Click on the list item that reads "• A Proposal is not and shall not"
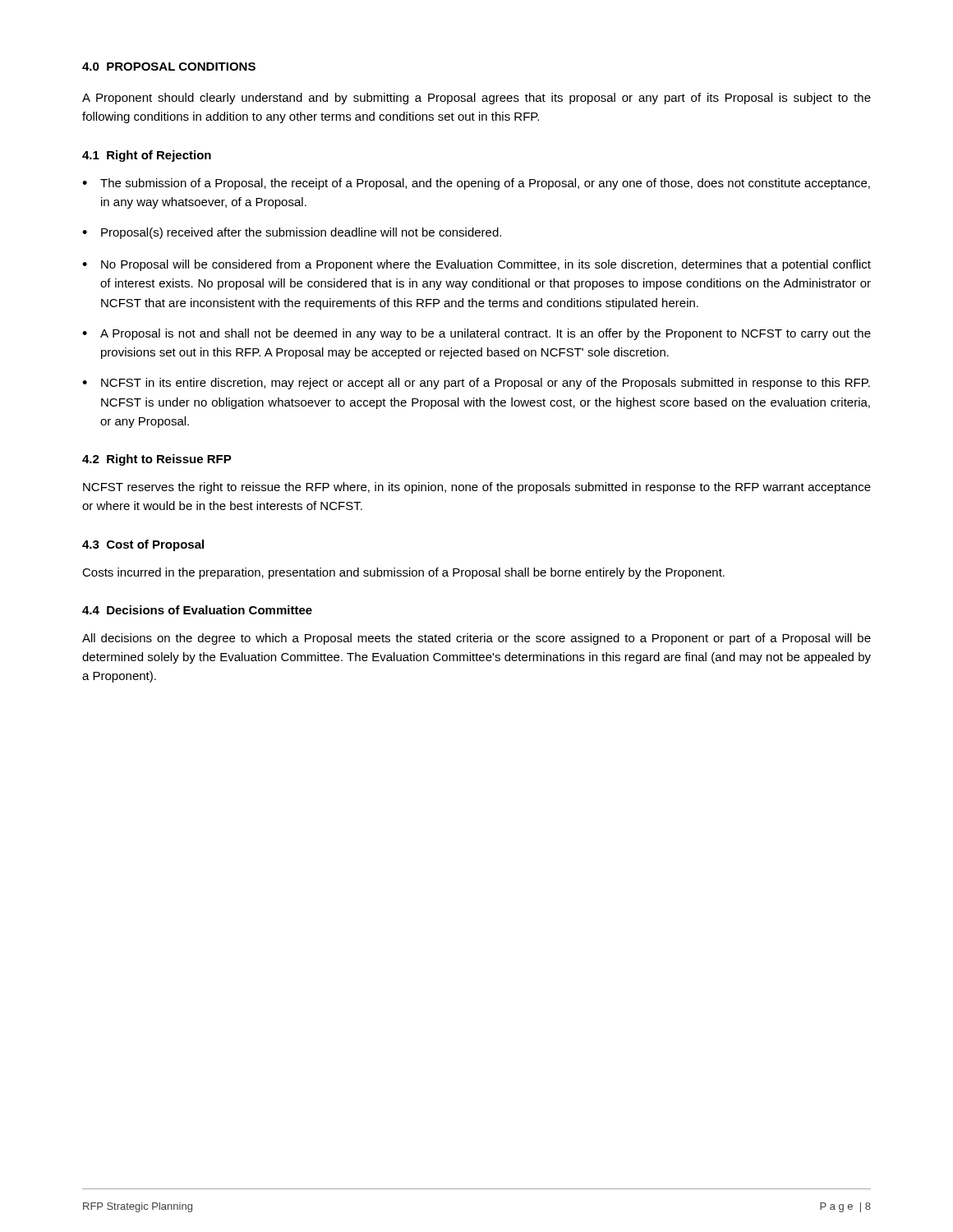 pos(476,343)
